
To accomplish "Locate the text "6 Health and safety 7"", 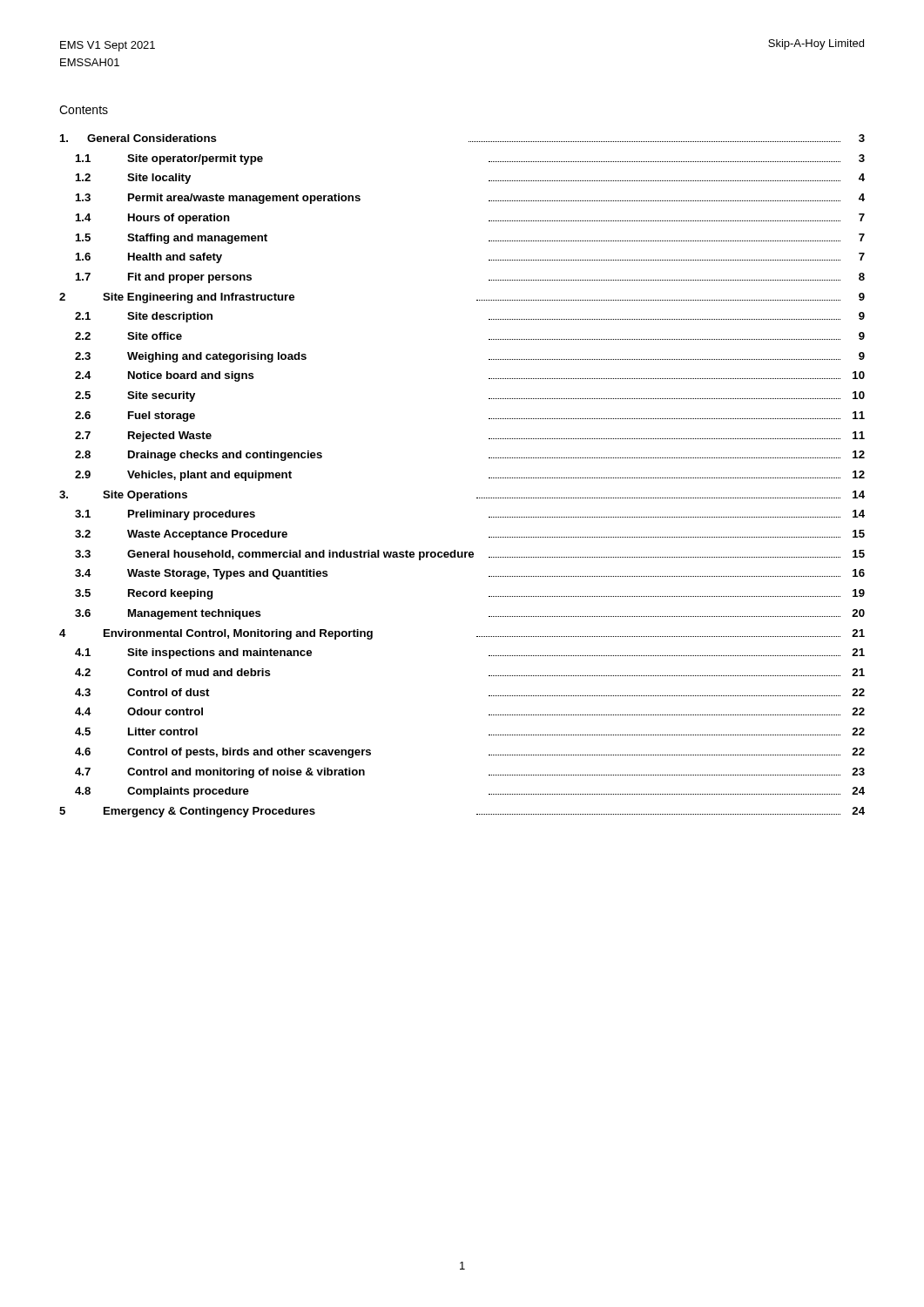I will (171, 257).
